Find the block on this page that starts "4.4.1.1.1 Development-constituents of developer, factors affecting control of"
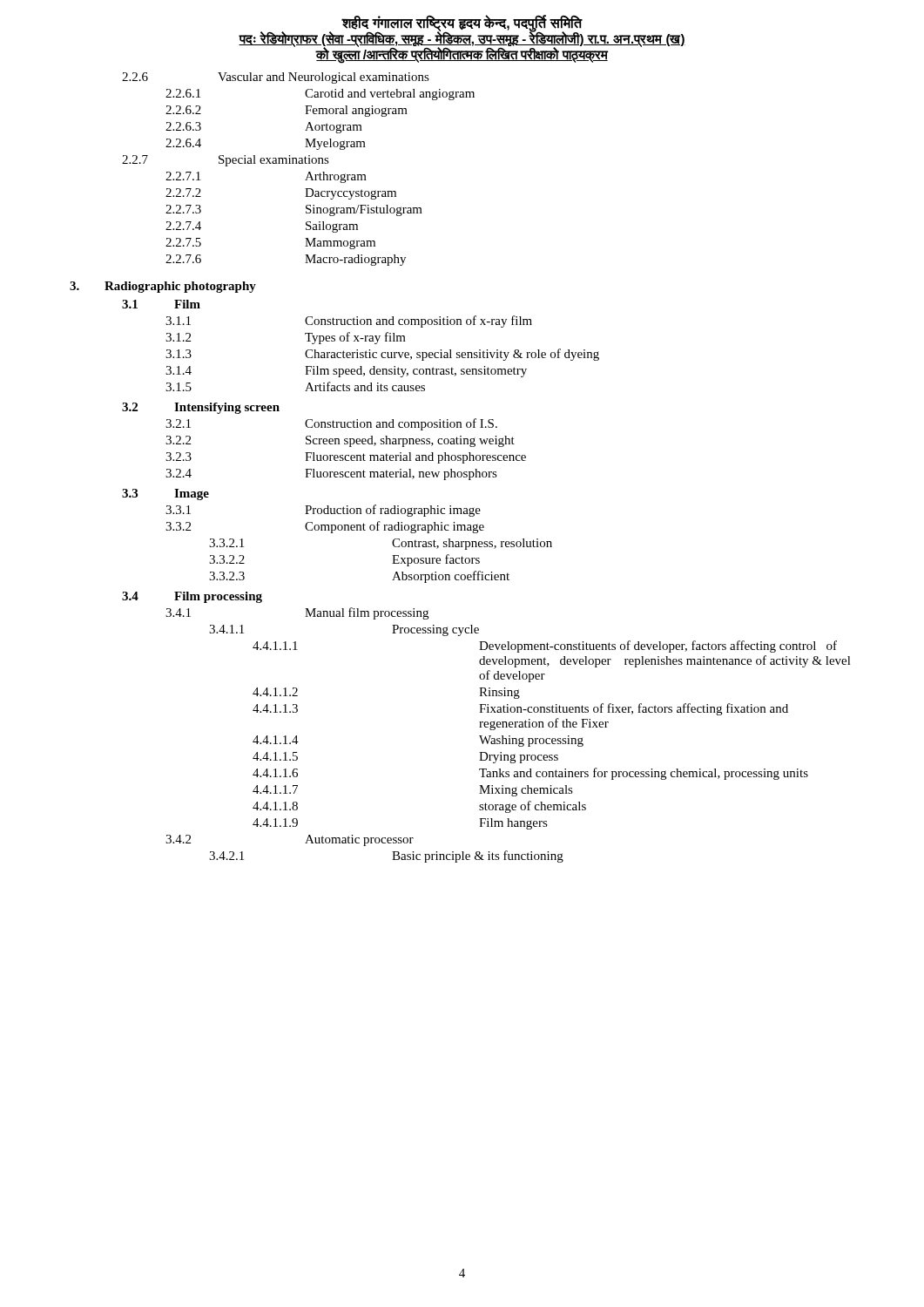 click(553, 661)
